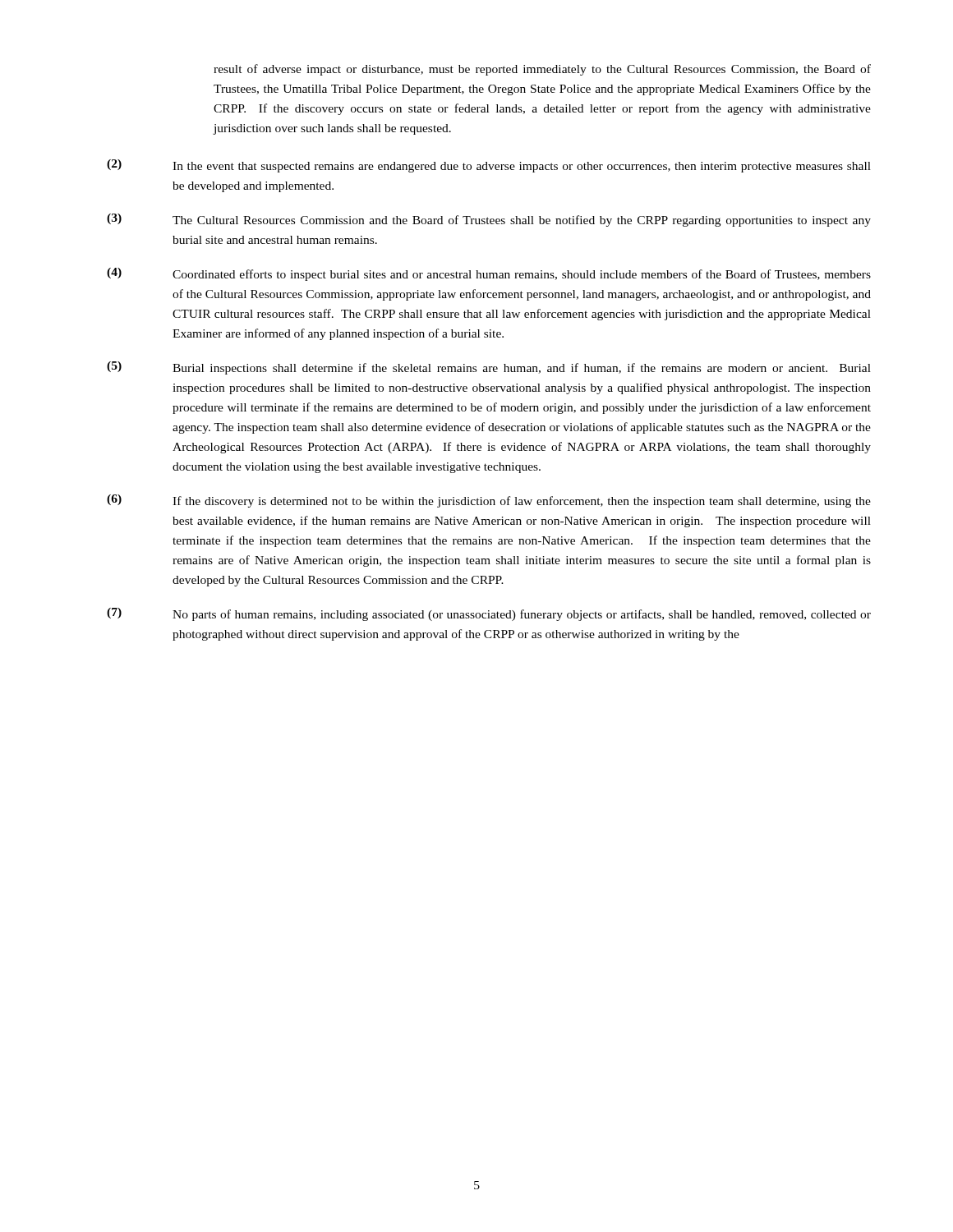Click the passage that begins "result of adverse impact or disturbance, must"
Image resolution: width=953 pixels, height=1232 pixels.
[542, 98]
